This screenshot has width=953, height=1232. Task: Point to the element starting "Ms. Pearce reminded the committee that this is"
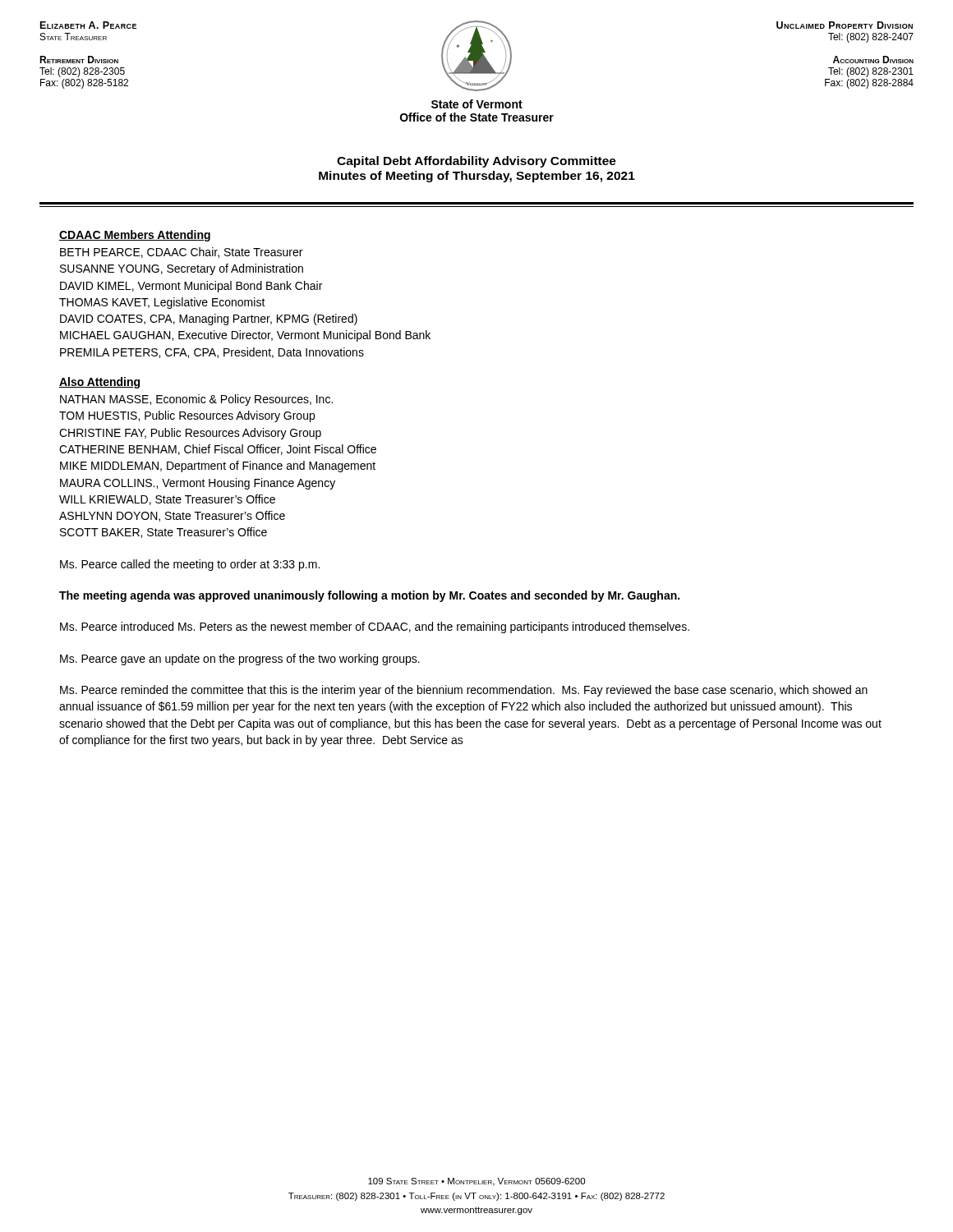pos(470,715)
